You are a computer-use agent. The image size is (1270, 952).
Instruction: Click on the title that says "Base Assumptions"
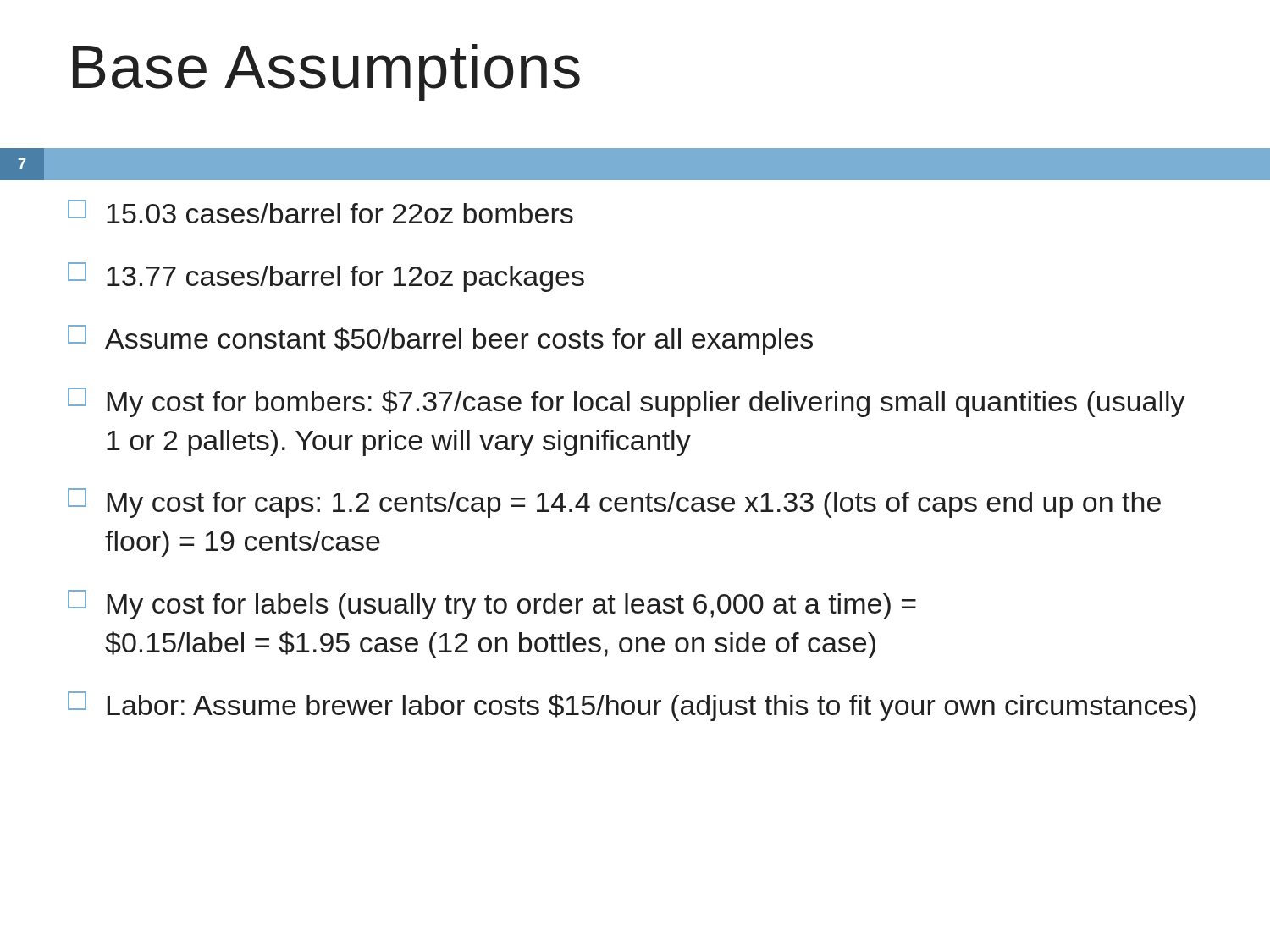[326, 72]
